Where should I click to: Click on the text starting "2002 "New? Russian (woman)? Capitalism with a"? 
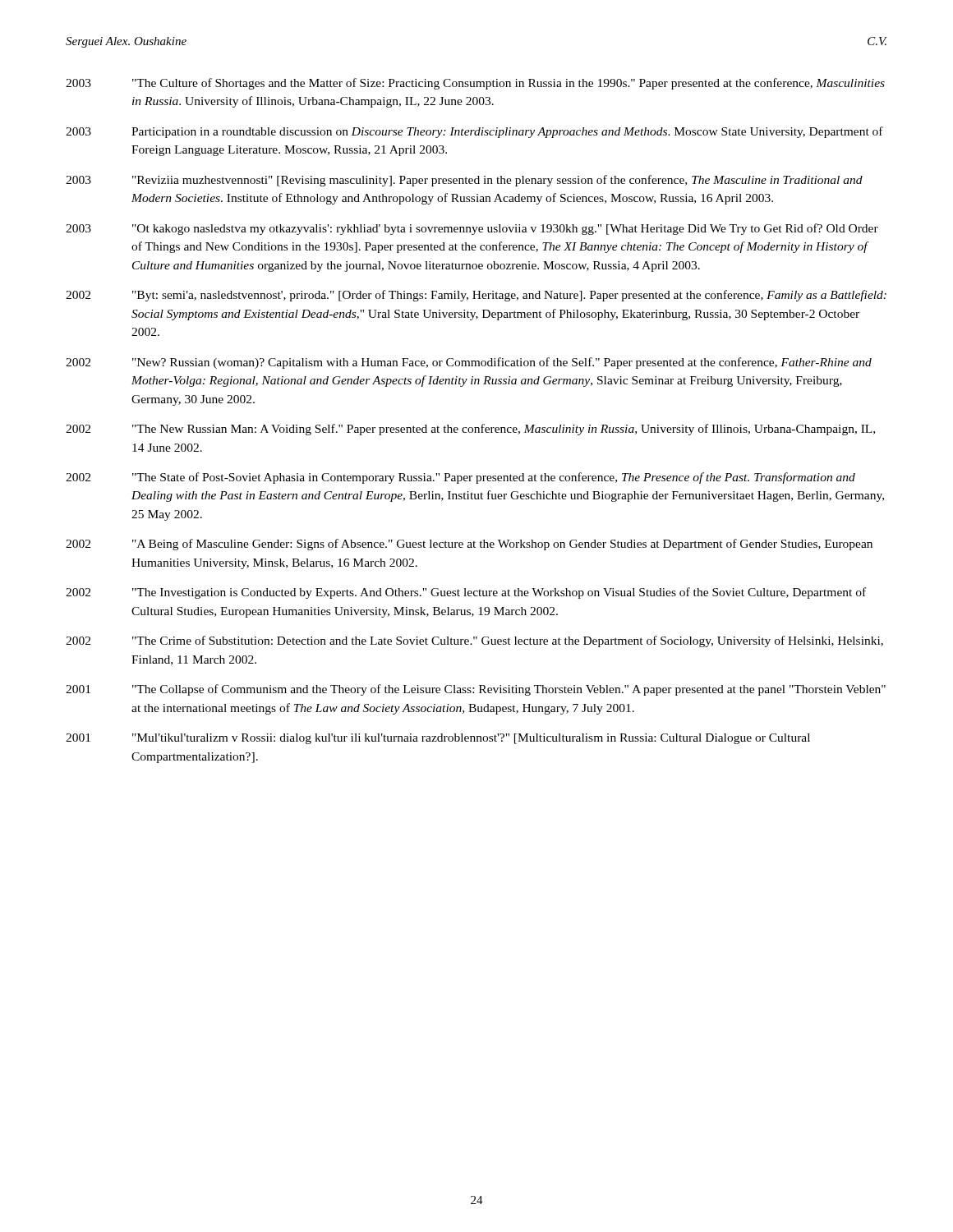click(x=476, y=381)
